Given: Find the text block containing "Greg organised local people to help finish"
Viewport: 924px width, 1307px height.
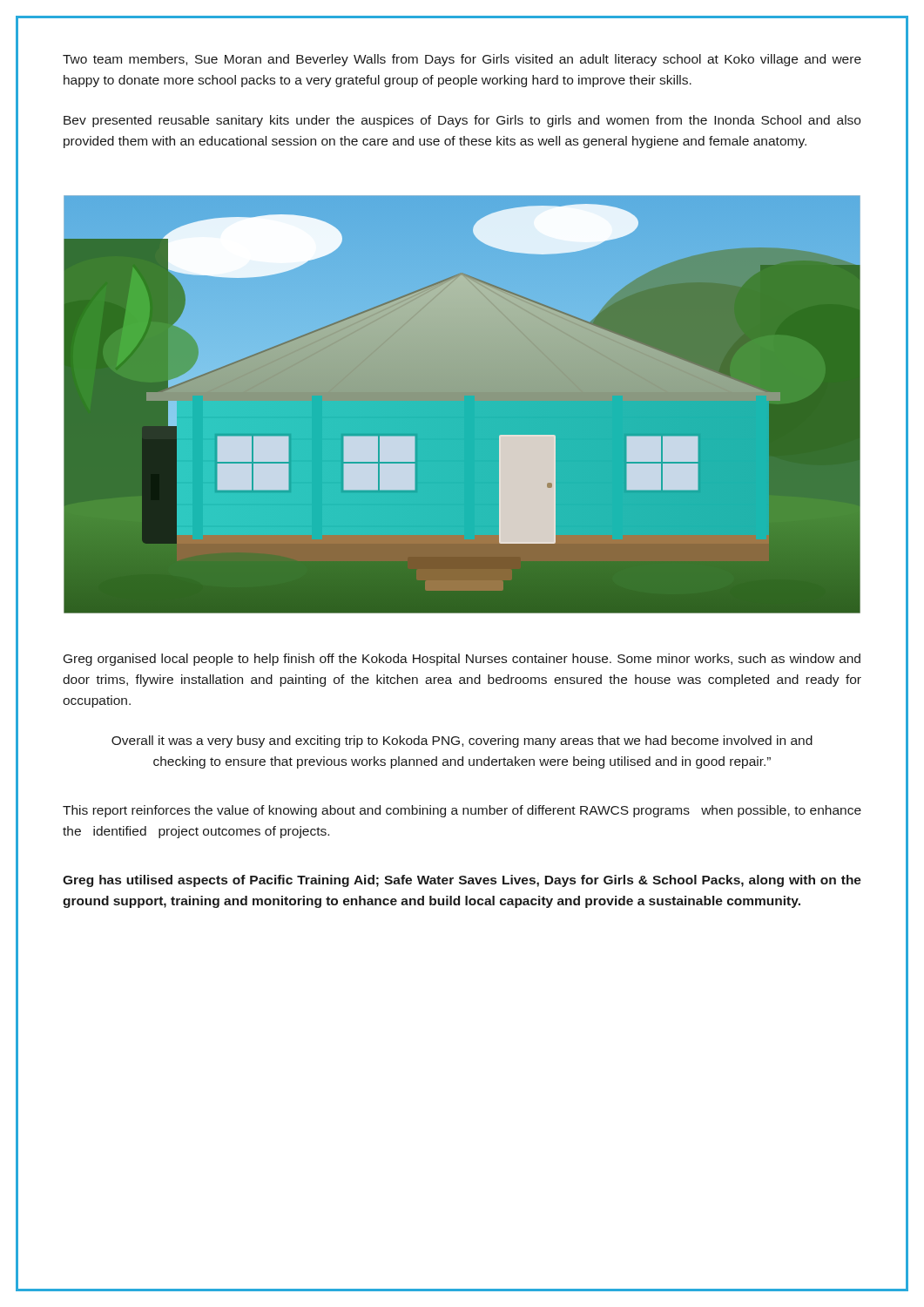Looking at the screenshot, I should tap(462, 679).
